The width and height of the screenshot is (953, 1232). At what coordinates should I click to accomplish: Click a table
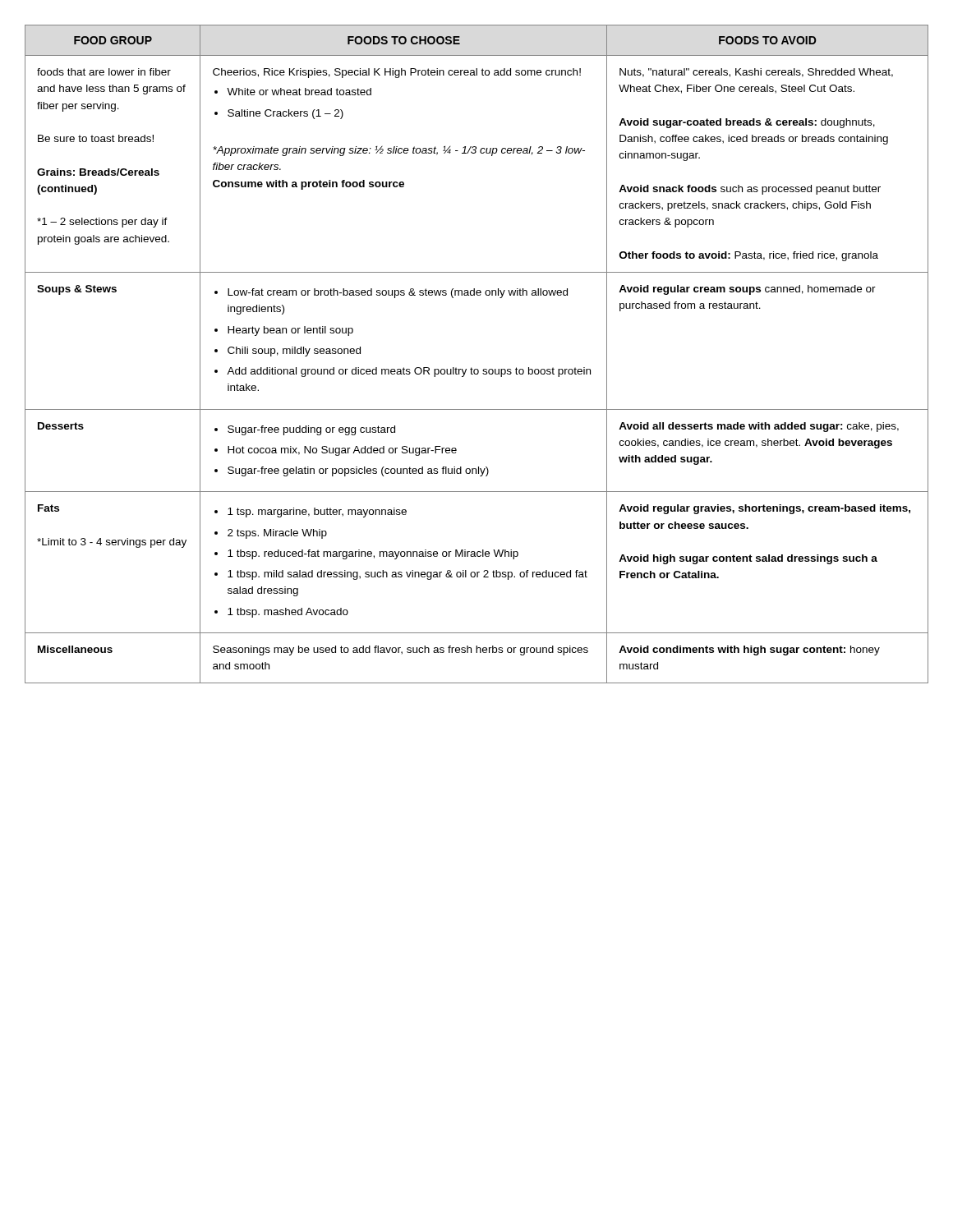point(476,354)
